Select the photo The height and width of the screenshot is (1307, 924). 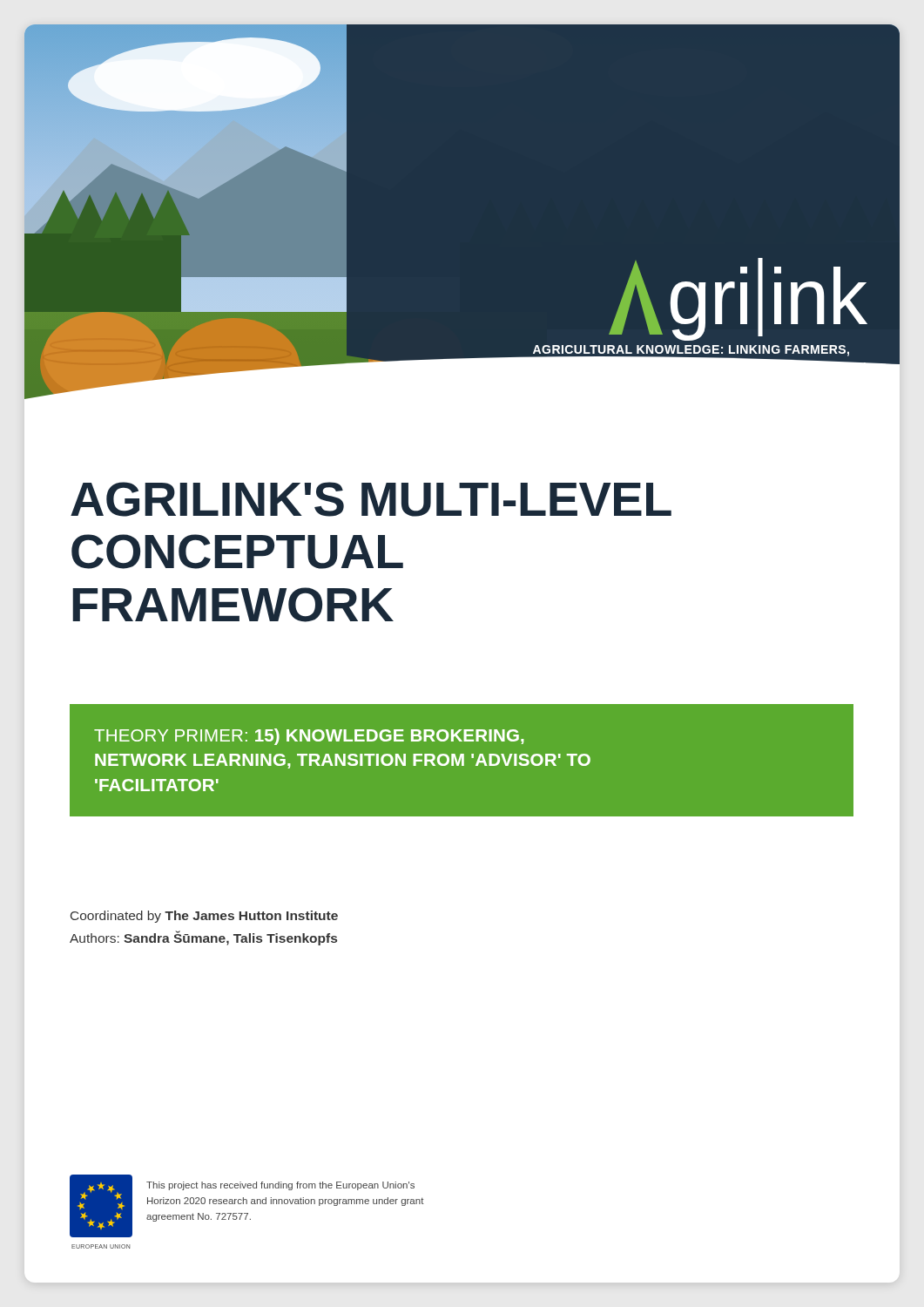pyautogui.click(x=462, y=234)
